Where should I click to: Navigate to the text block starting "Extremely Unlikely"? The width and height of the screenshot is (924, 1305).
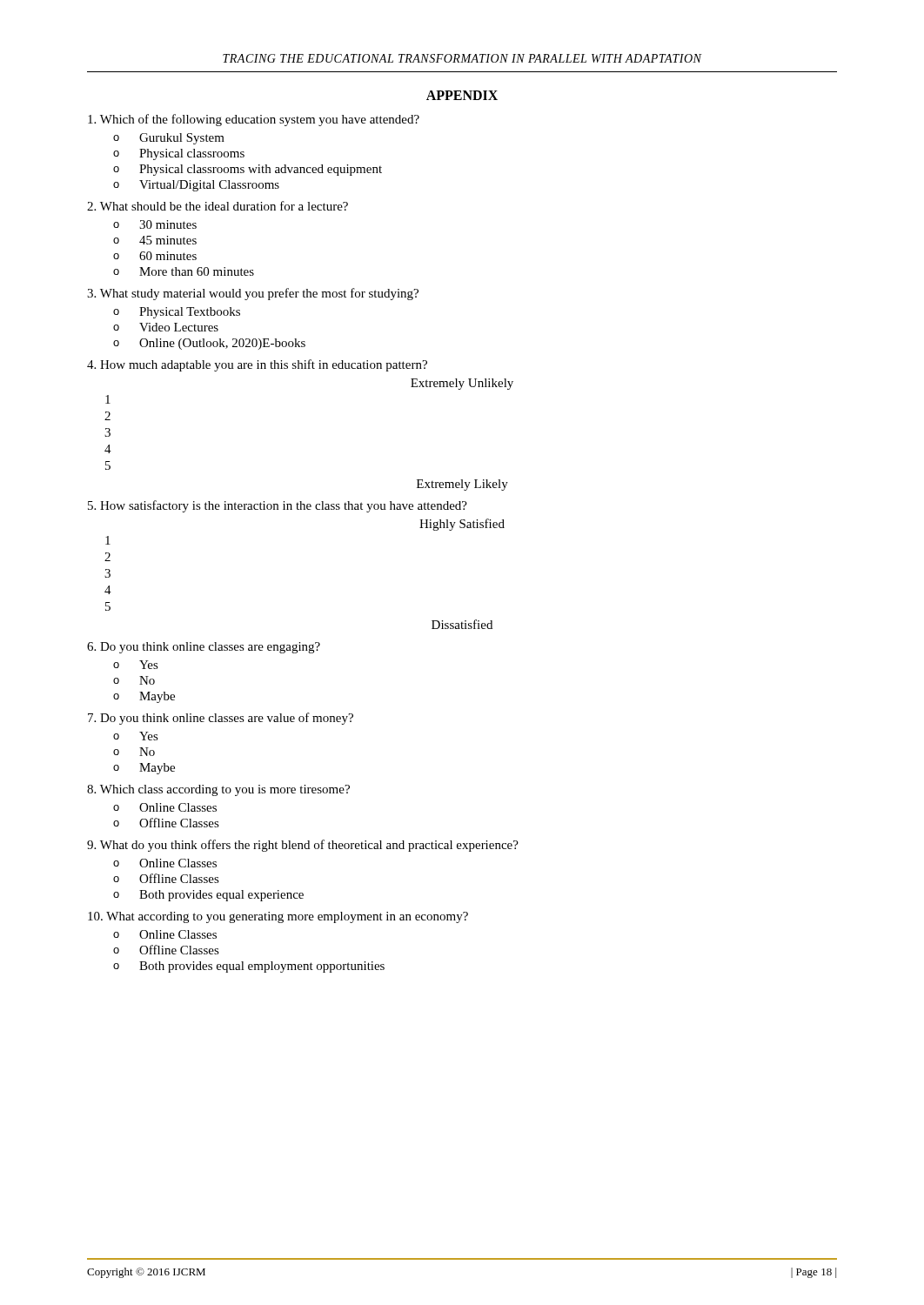tap(462, 383)
